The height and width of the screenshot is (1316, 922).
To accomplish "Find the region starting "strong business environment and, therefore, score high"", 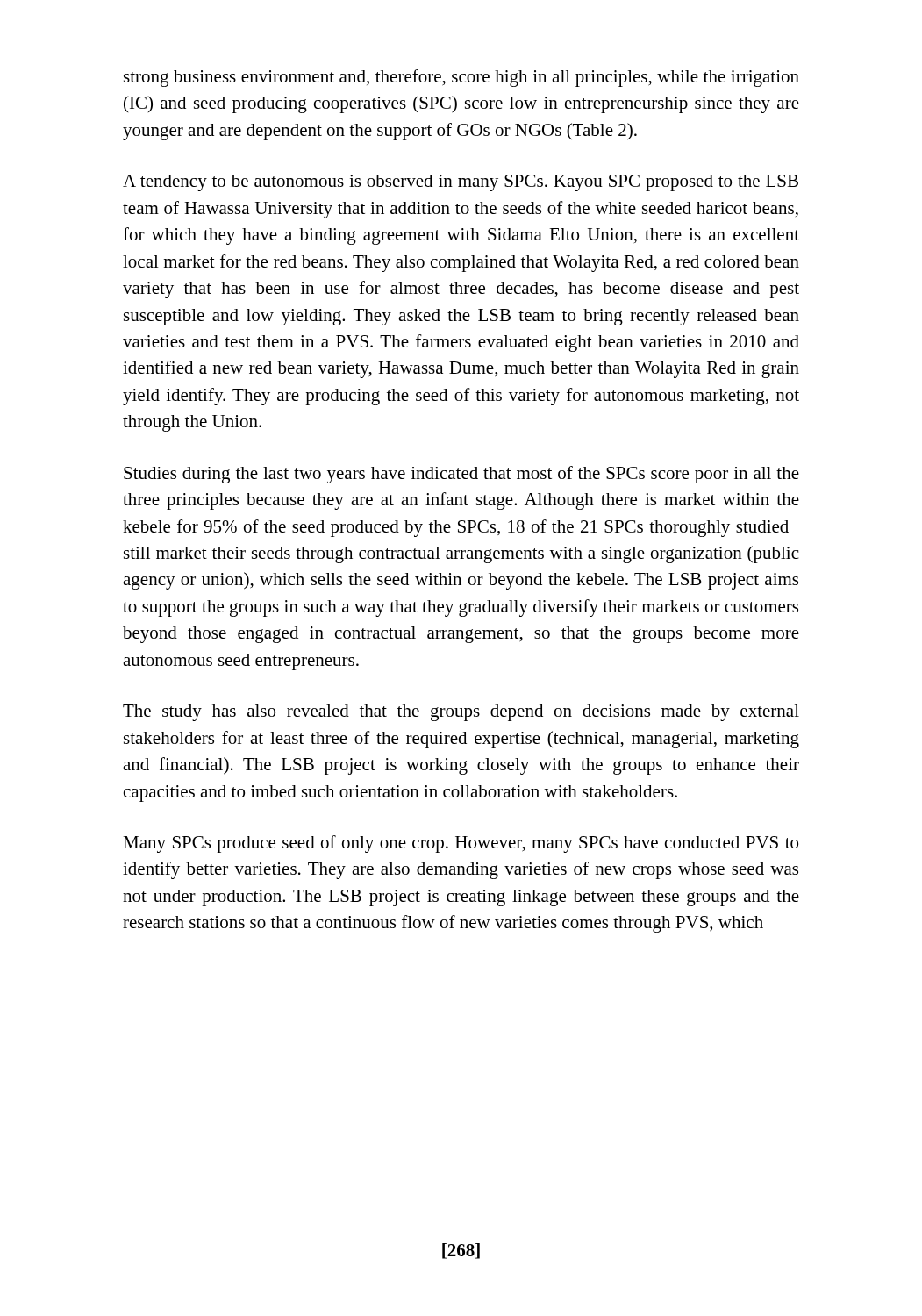I will (461, 103).
